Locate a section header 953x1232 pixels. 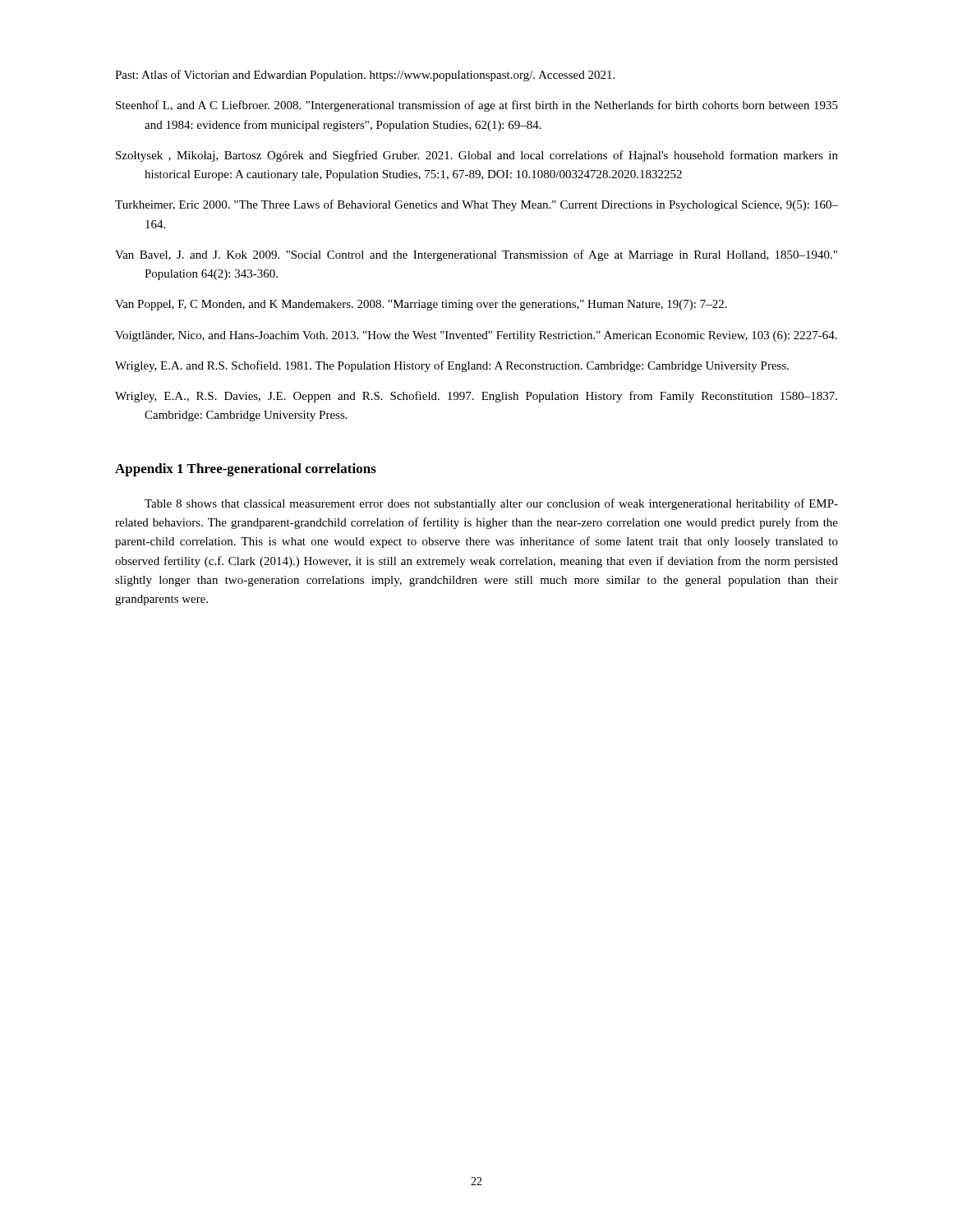[246, 468]
